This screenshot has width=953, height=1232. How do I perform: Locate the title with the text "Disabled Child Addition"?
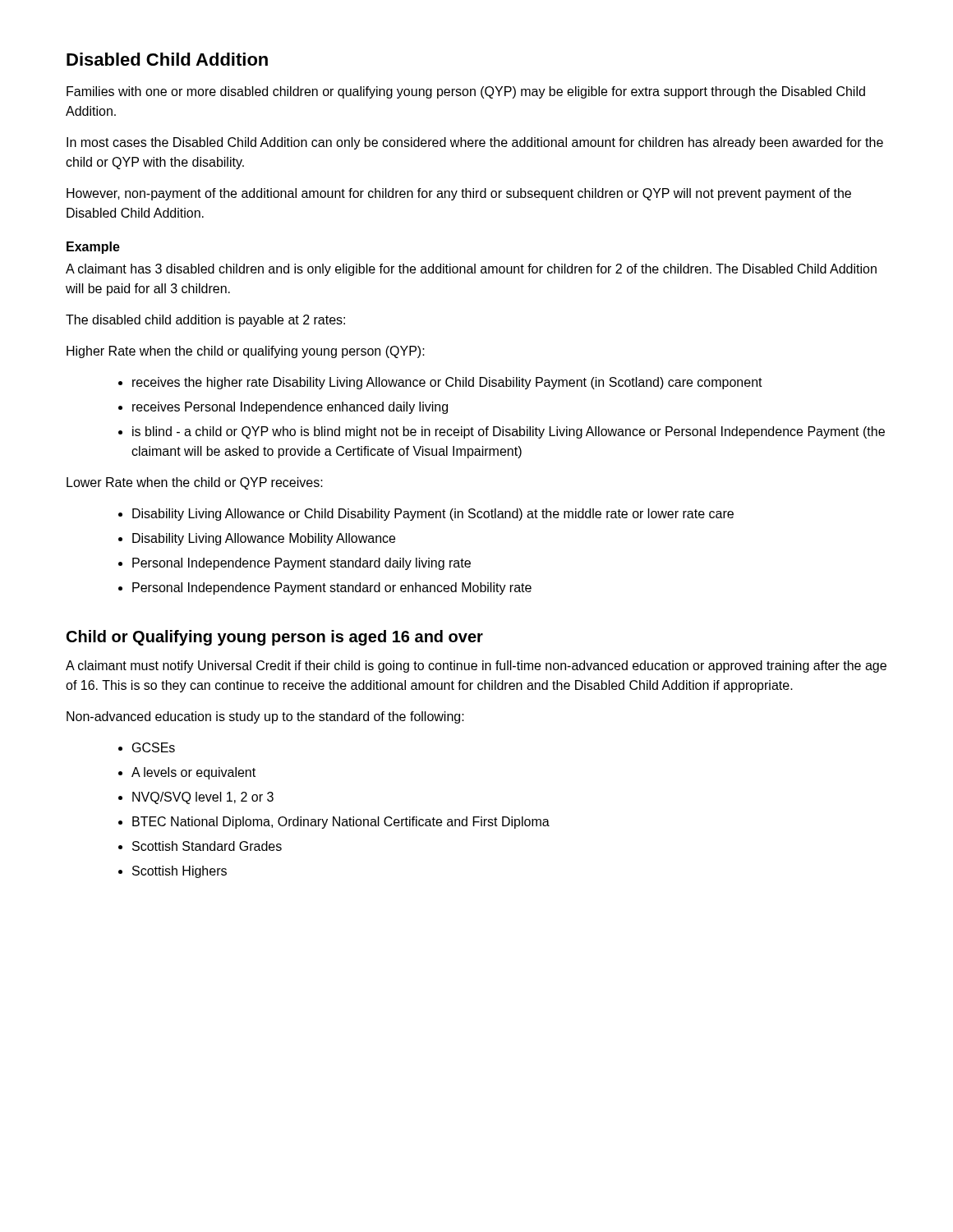167,60
